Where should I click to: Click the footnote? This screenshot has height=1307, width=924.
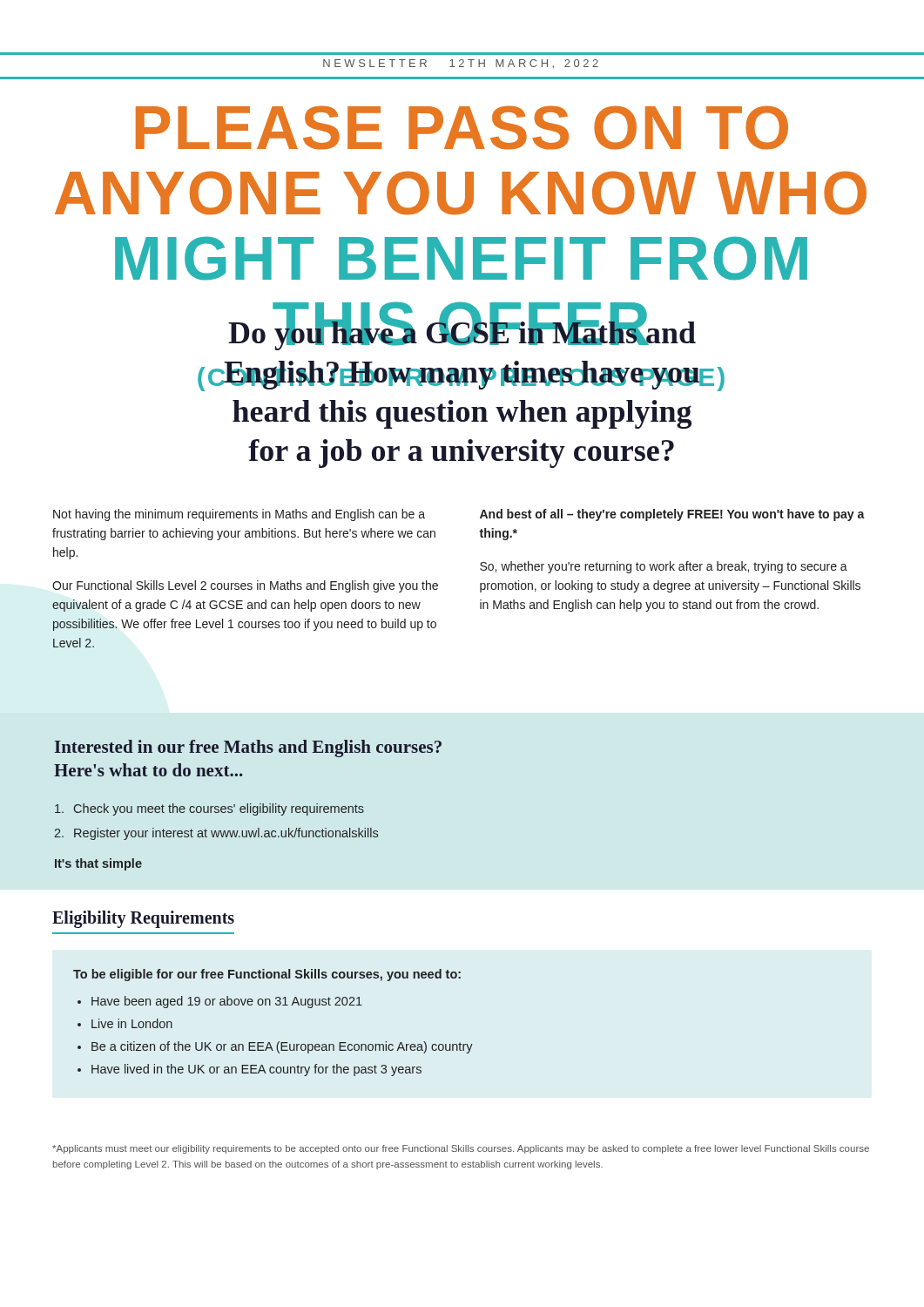click(x=461, y=1156)
